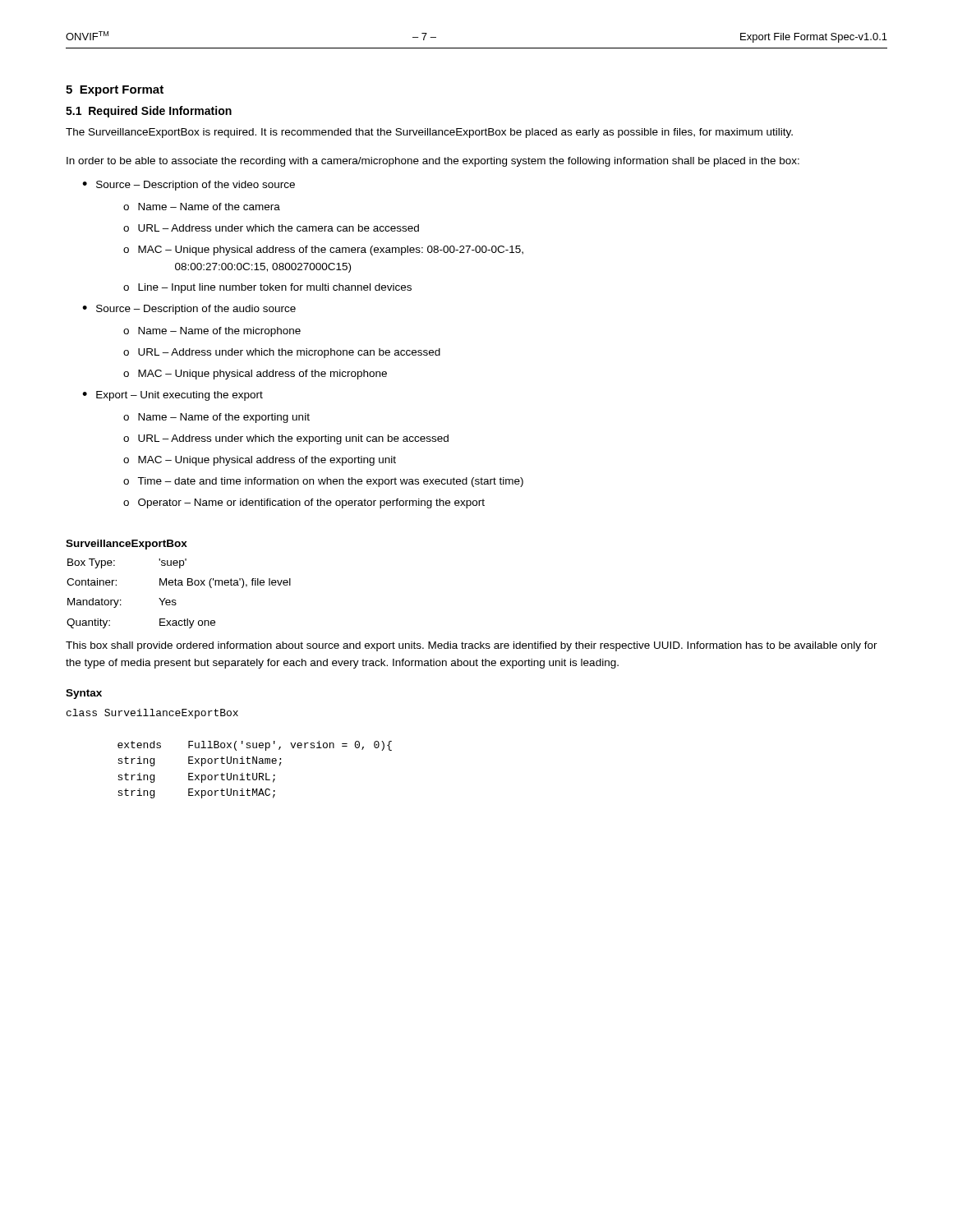Locate the block of text that opens with "This box shall provide ordered information about"
This screenshot has width=953, height=1232.
coord(471,654)
